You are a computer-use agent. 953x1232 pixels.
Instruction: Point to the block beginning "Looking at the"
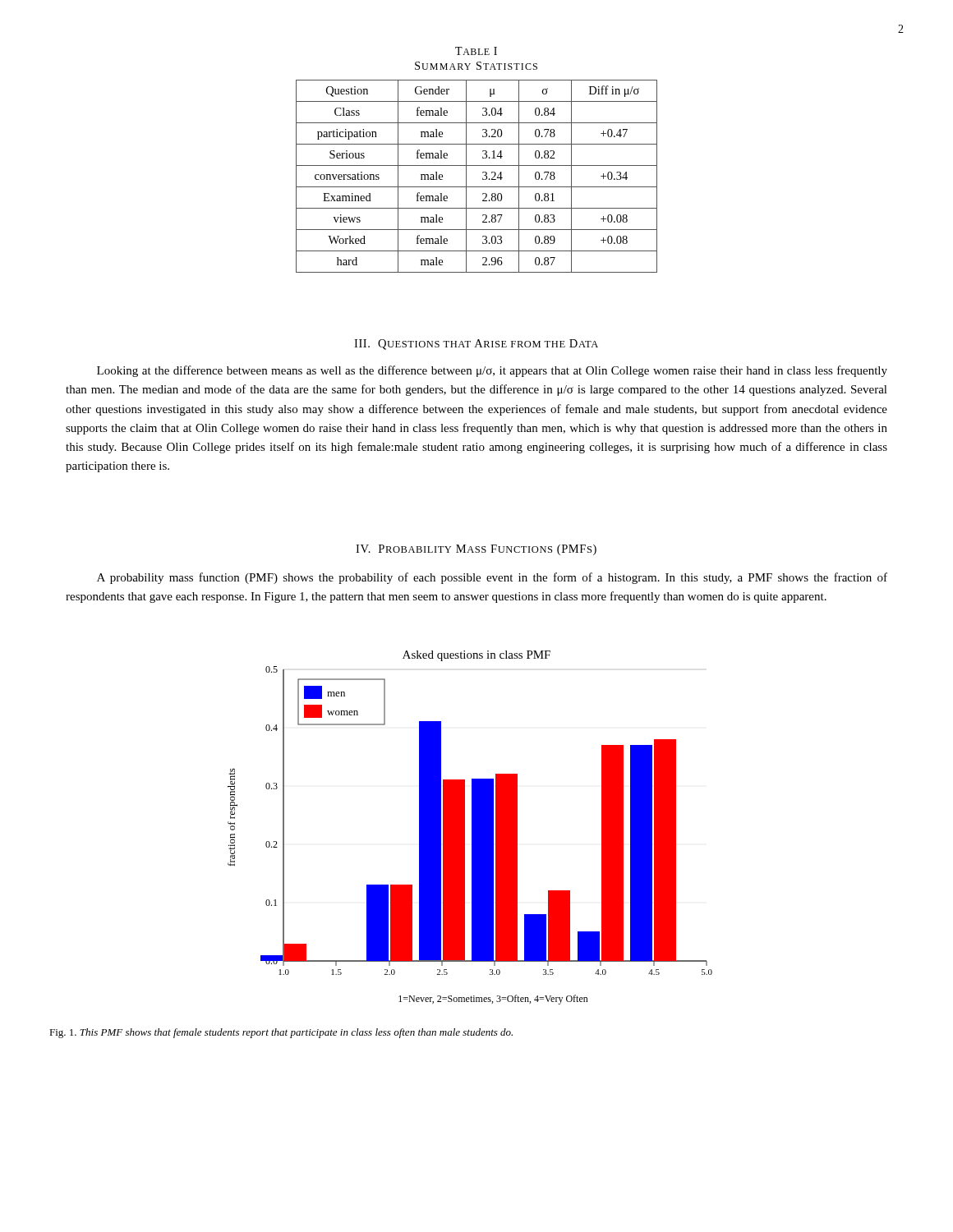[476, 418]
